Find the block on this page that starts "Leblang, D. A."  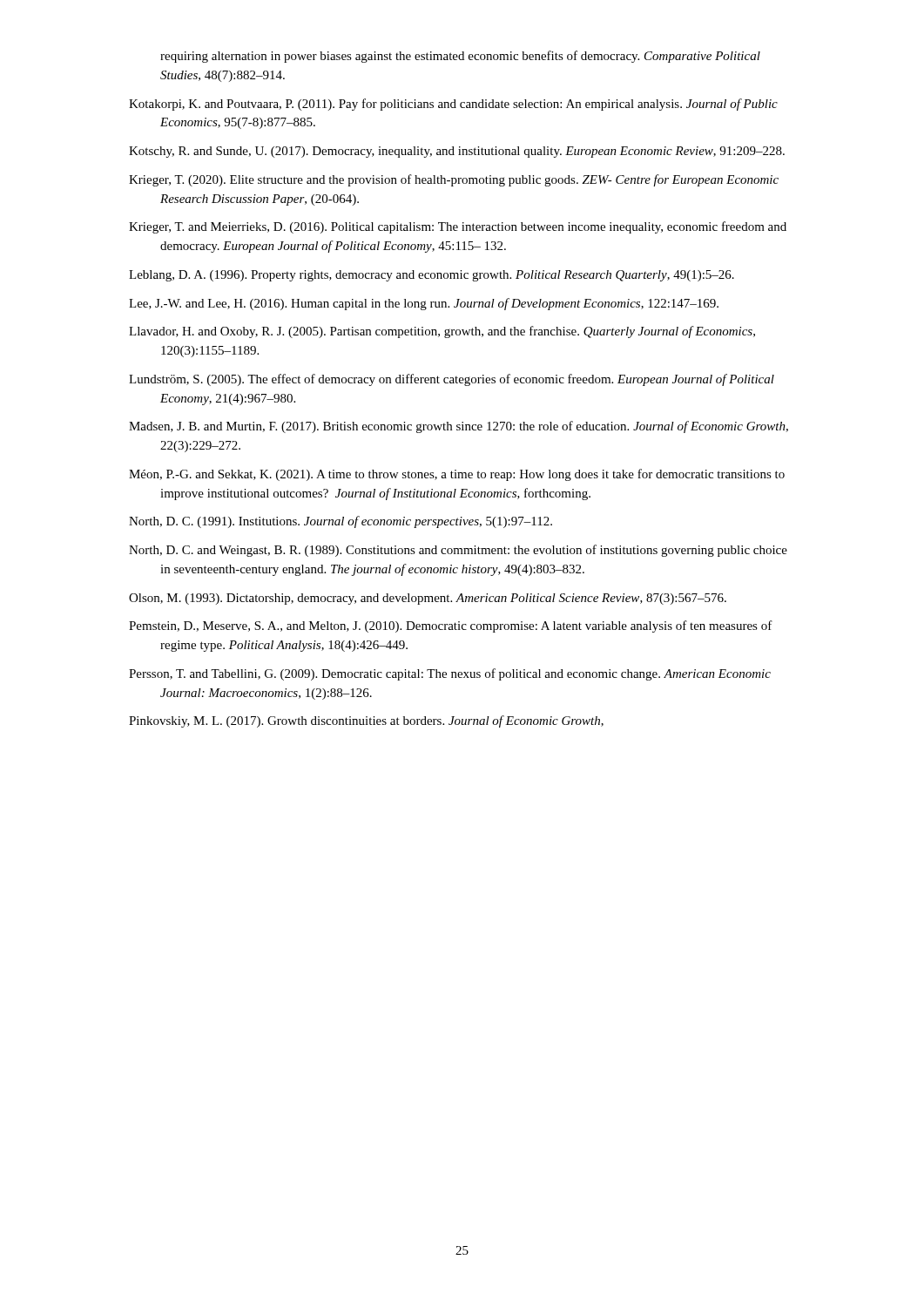click(432, 274)
